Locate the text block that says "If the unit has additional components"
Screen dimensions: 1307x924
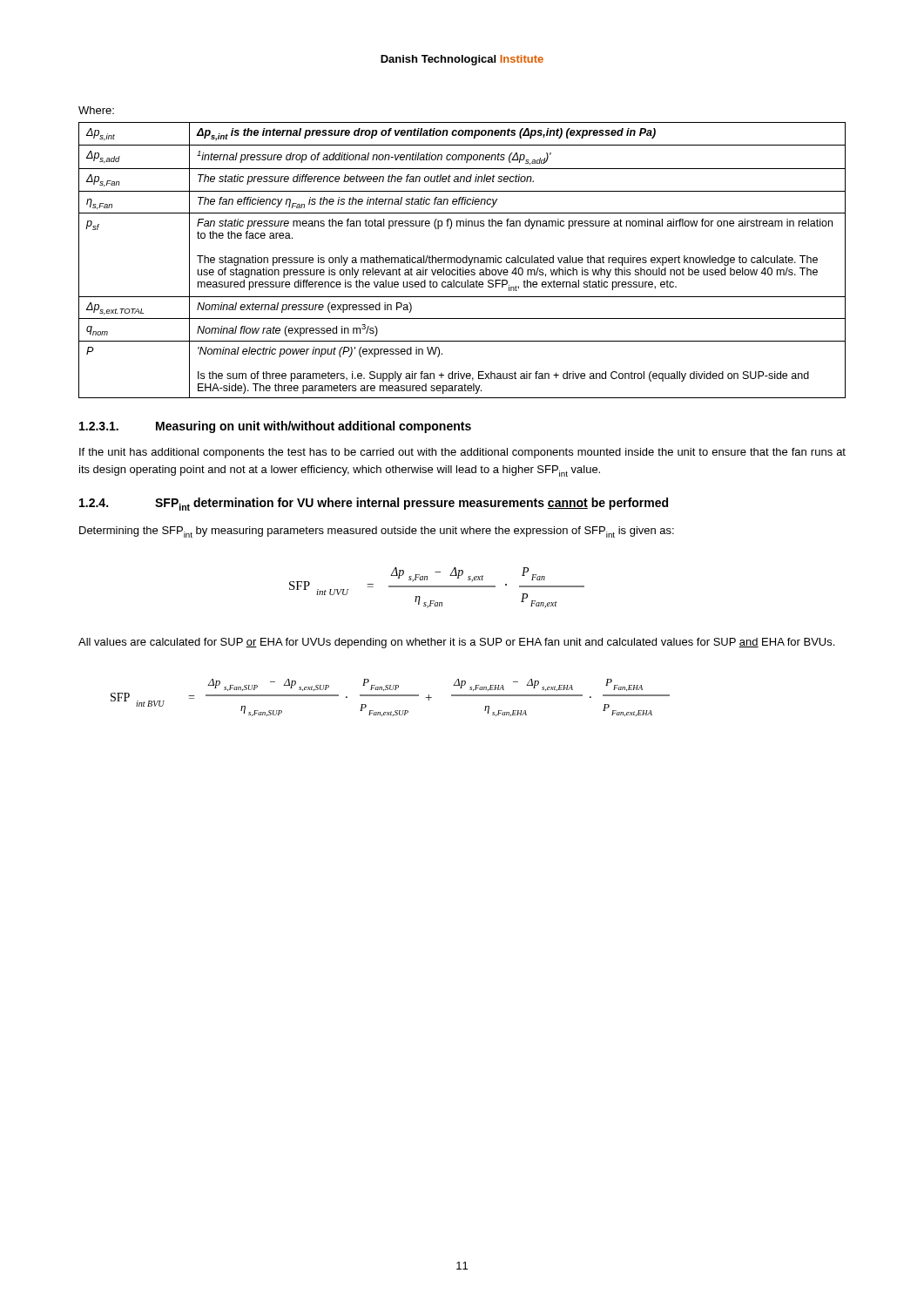pyautogui.click(x=462, y=461)
